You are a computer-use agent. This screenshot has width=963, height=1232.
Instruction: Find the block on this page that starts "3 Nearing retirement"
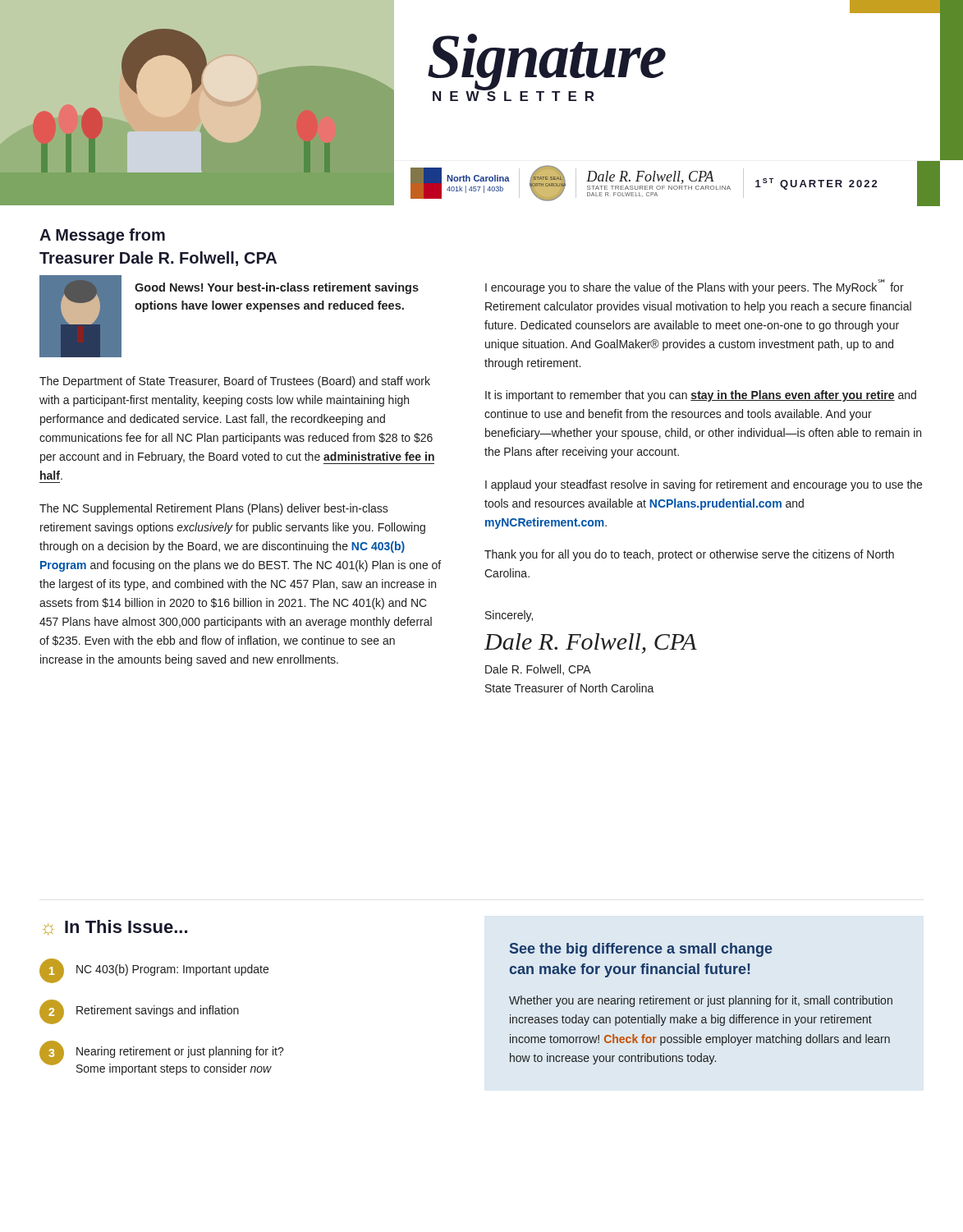162,1058
